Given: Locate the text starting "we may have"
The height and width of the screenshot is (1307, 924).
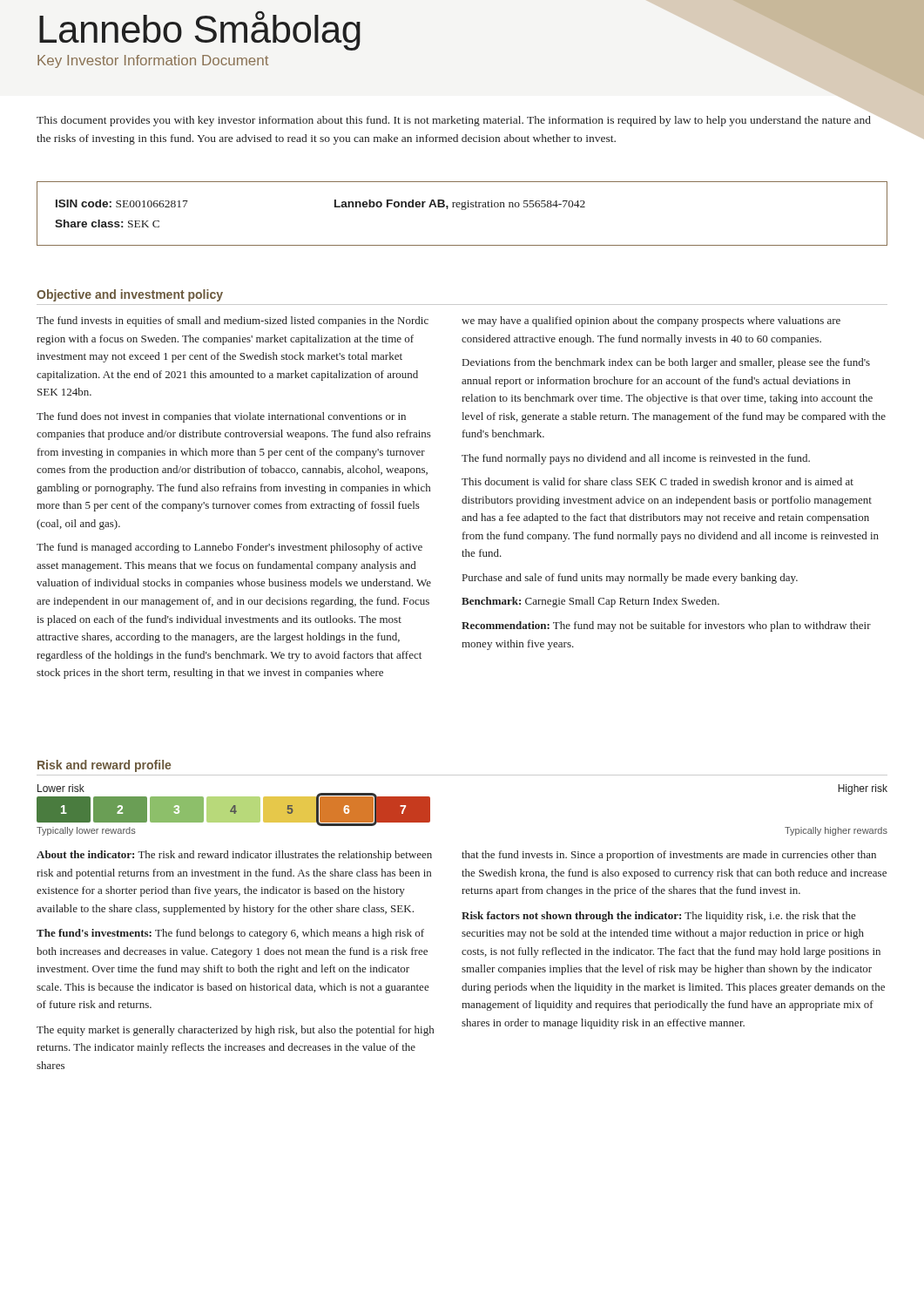Looking at the screenshot, I should pos(674,482).
